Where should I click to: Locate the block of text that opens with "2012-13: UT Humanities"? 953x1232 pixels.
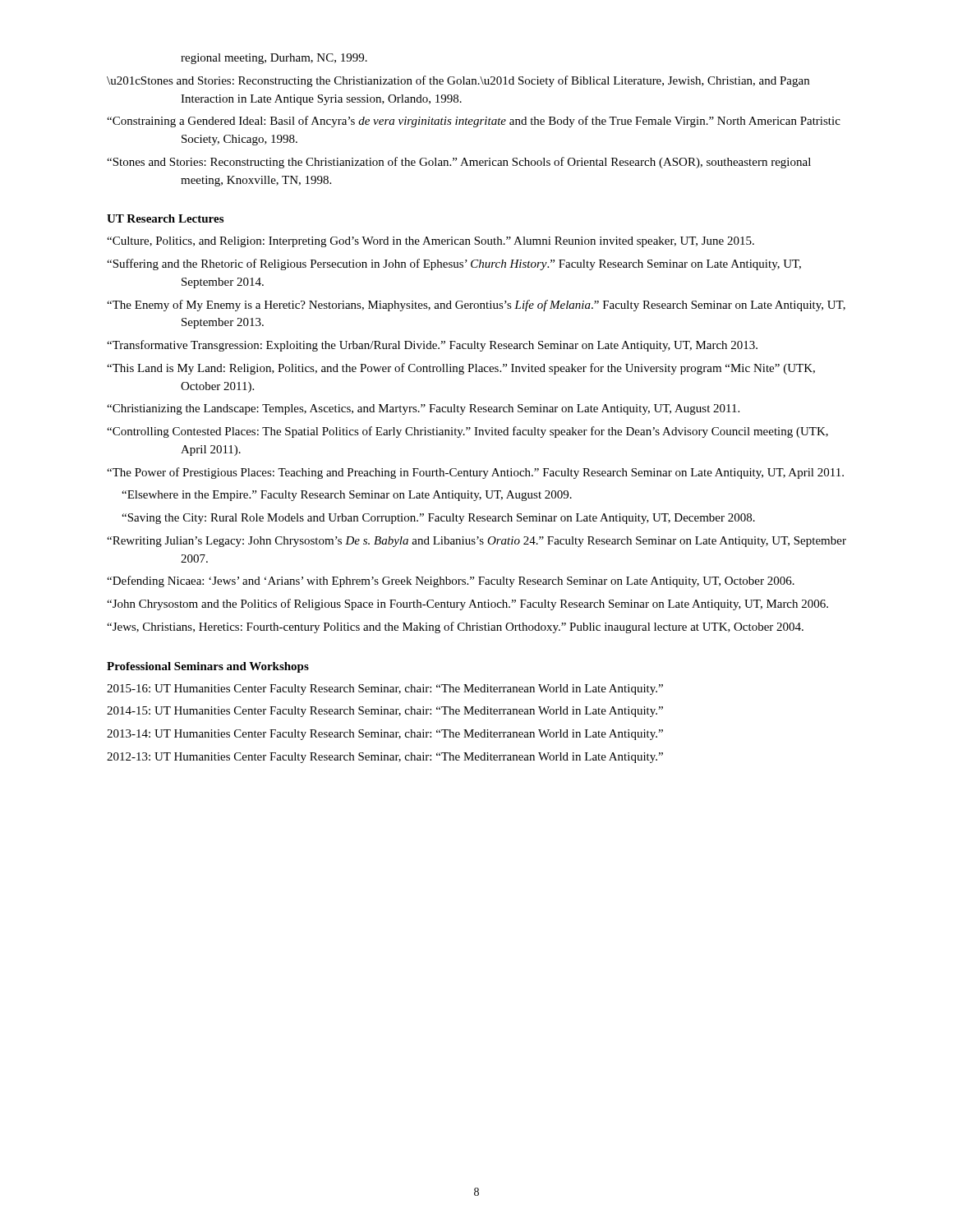coord(481,757)
